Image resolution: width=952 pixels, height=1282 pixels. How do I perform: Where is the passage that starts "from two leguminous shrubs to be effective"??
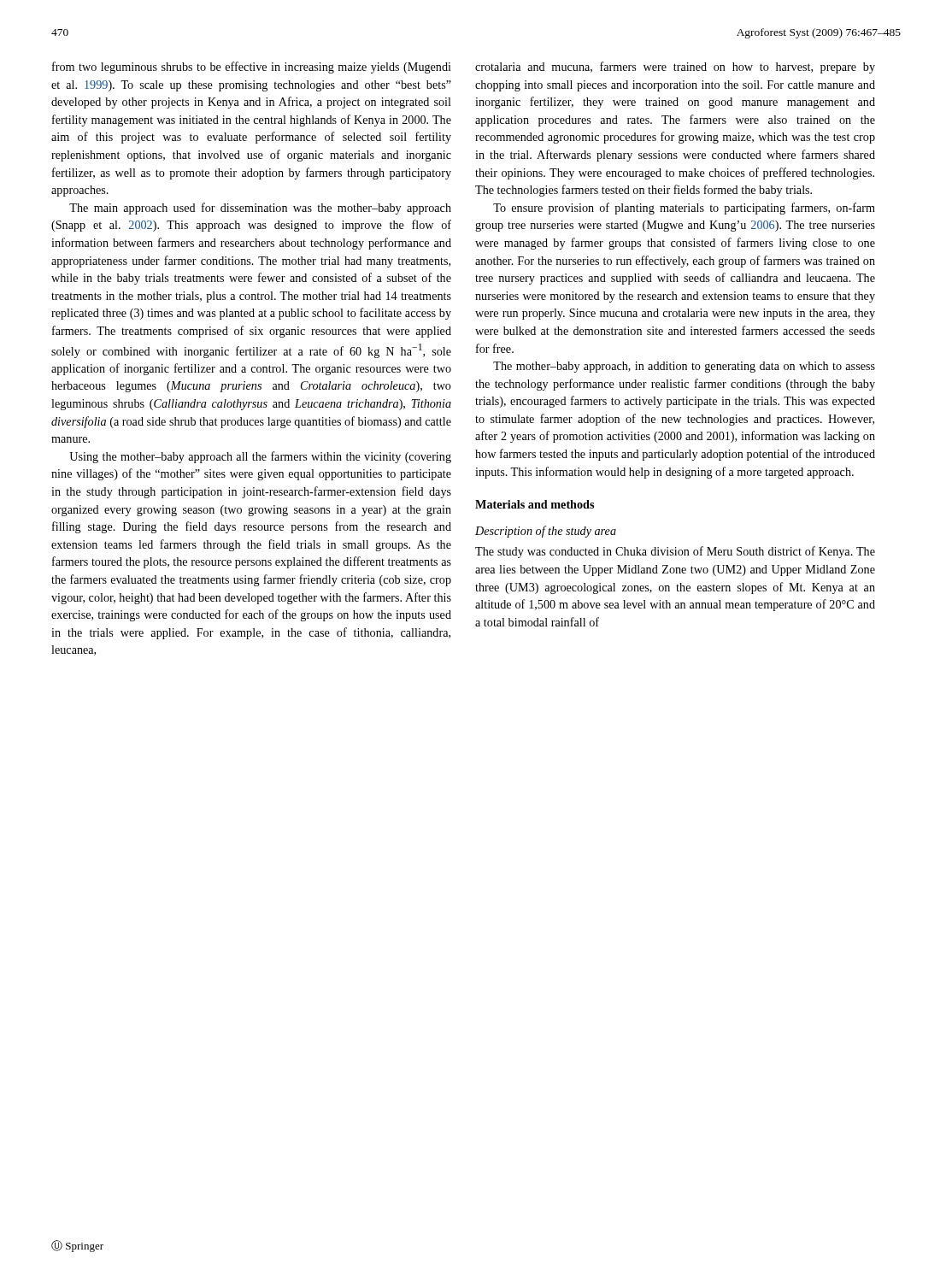251,129
